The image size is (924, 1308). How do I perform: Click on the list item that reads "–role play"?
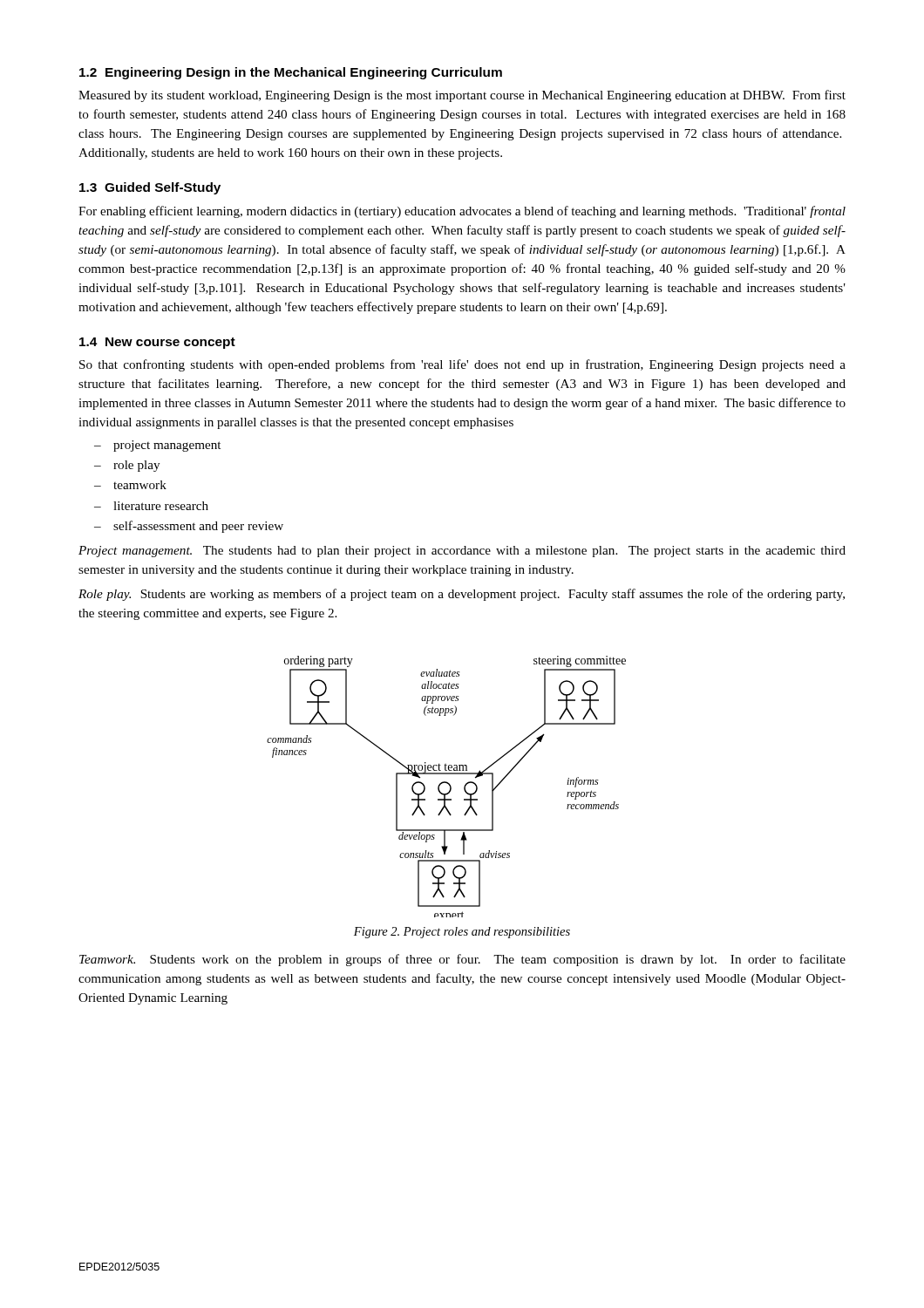[x=127, y=465]
